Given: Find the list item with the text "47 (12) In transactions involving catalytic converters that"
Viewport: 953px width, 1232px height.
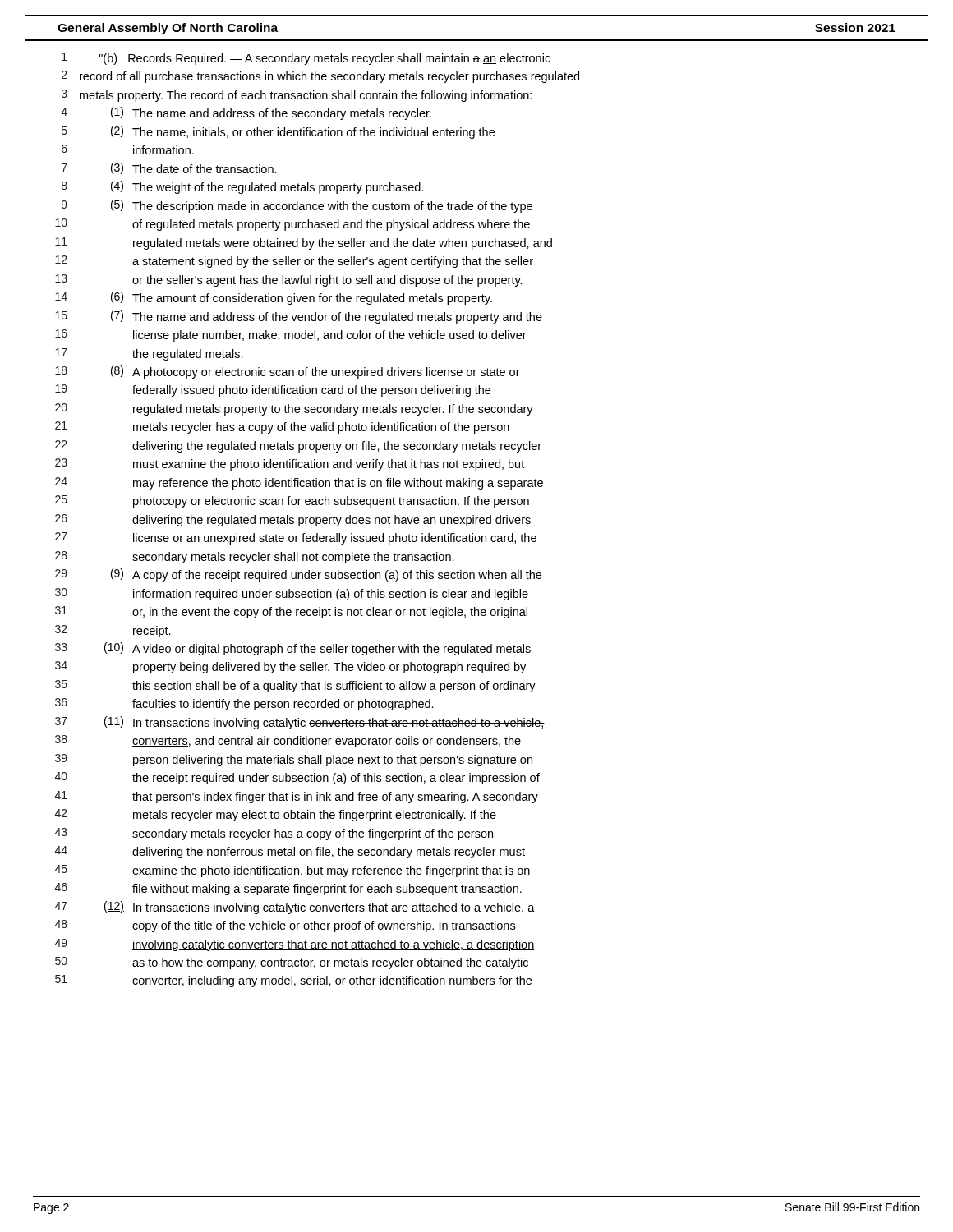Looking at the screenshot, I should coord(476,944).
